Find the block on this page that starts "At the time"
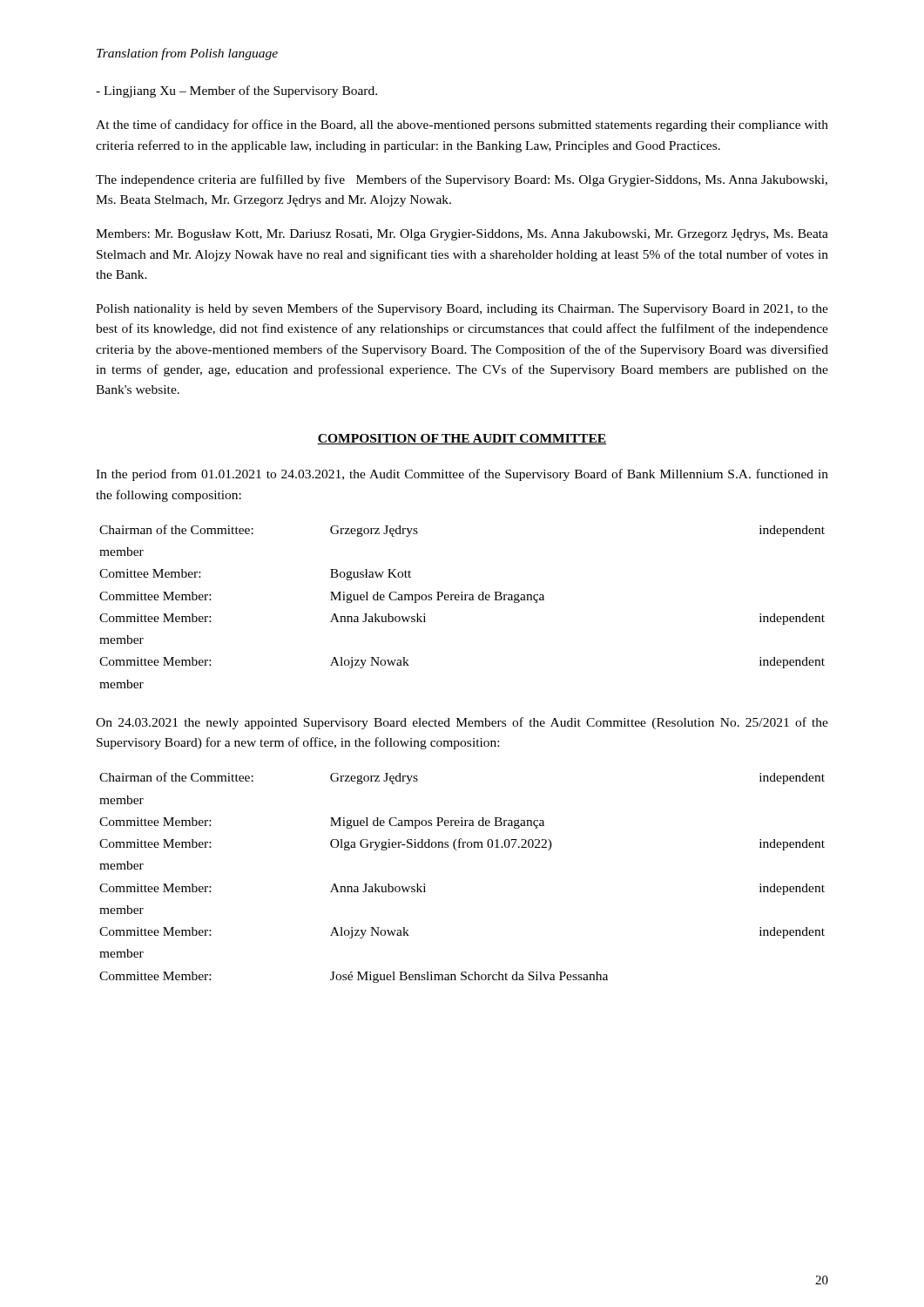 462,134
